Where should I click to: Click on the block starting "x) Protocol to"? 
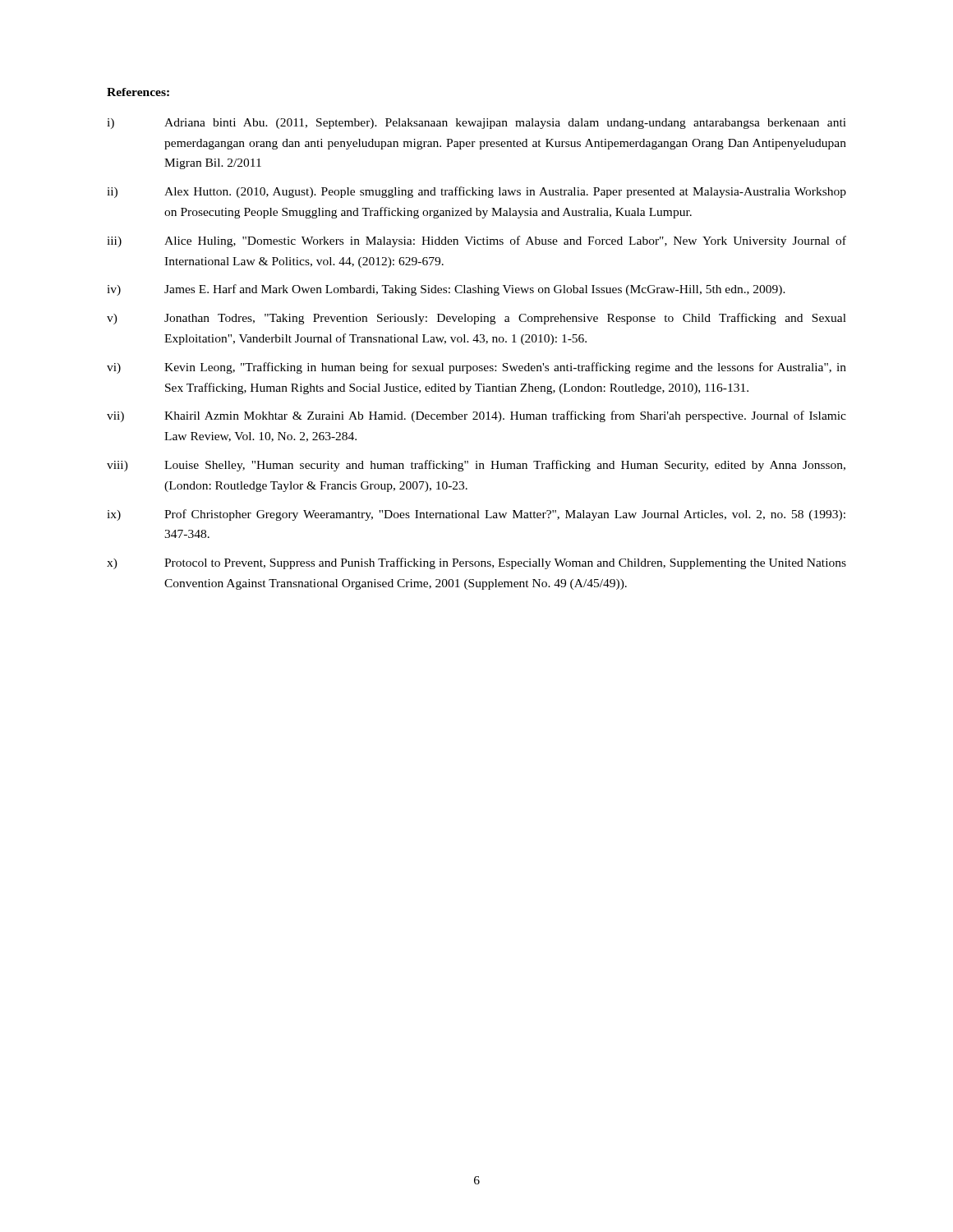click(476, 573)
